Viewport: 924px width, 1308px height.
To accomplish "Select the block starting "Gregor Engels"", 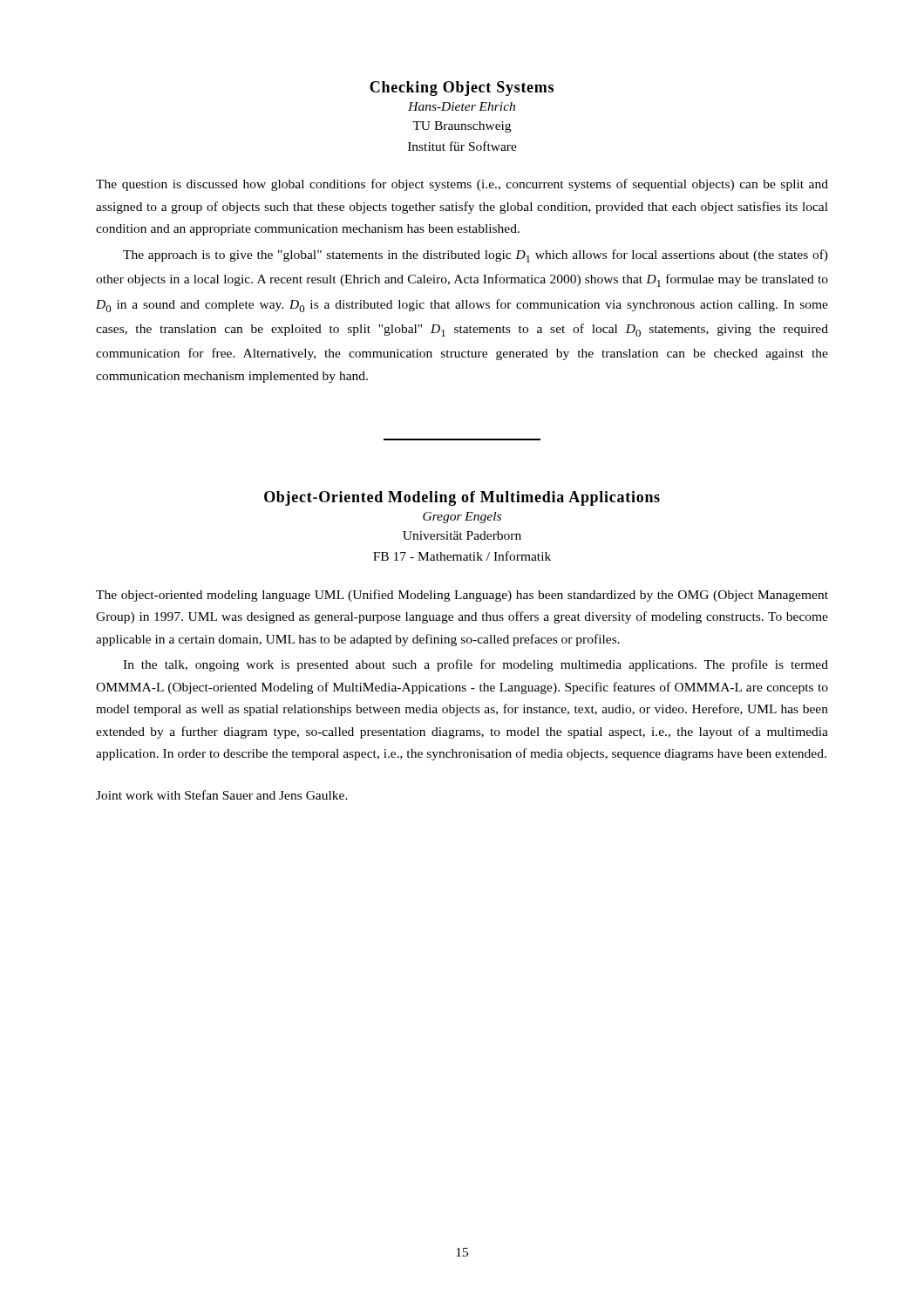I will point(462,516).
